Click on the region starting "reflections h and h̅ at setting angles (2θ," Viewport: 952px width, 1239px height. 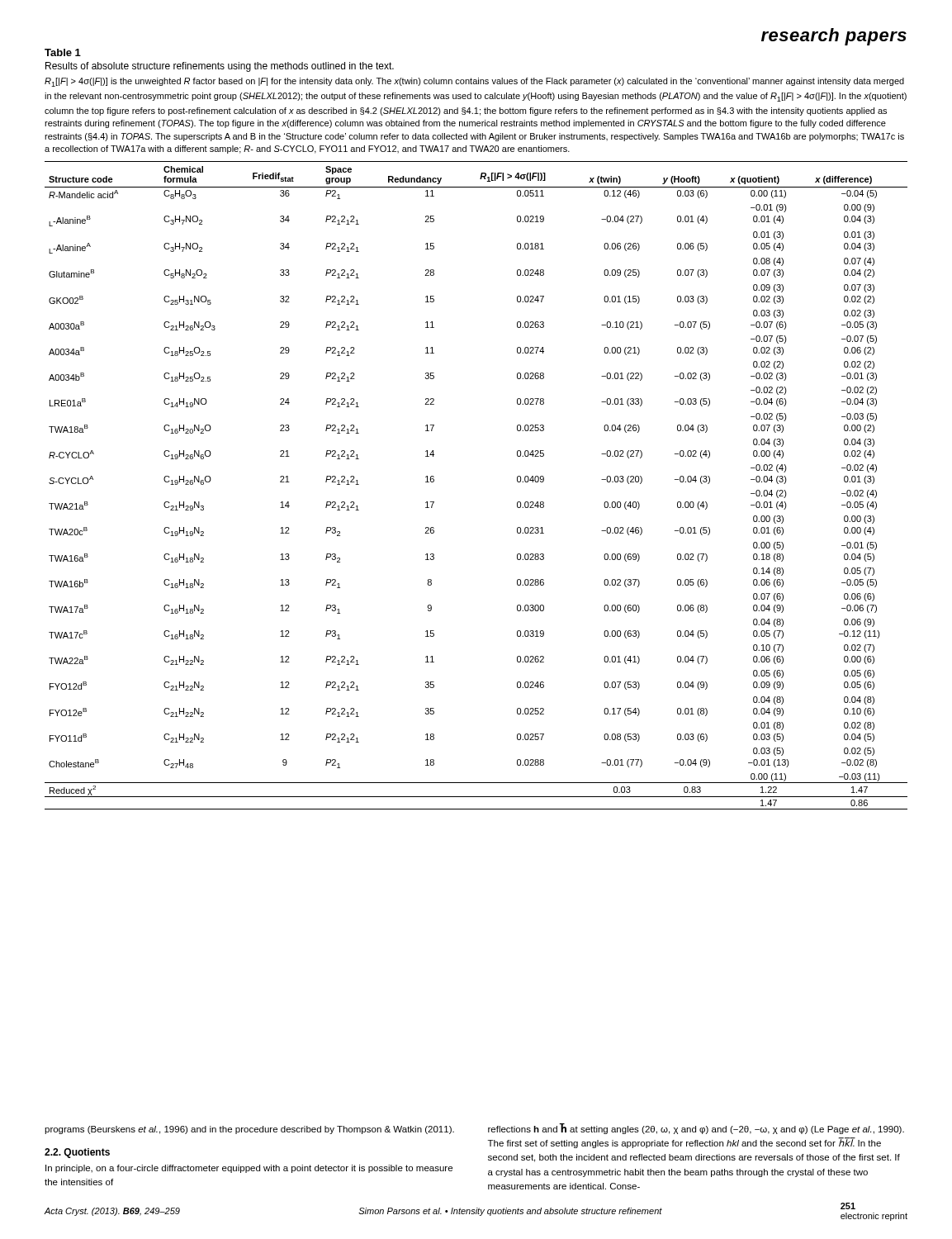coord(696,1157)
